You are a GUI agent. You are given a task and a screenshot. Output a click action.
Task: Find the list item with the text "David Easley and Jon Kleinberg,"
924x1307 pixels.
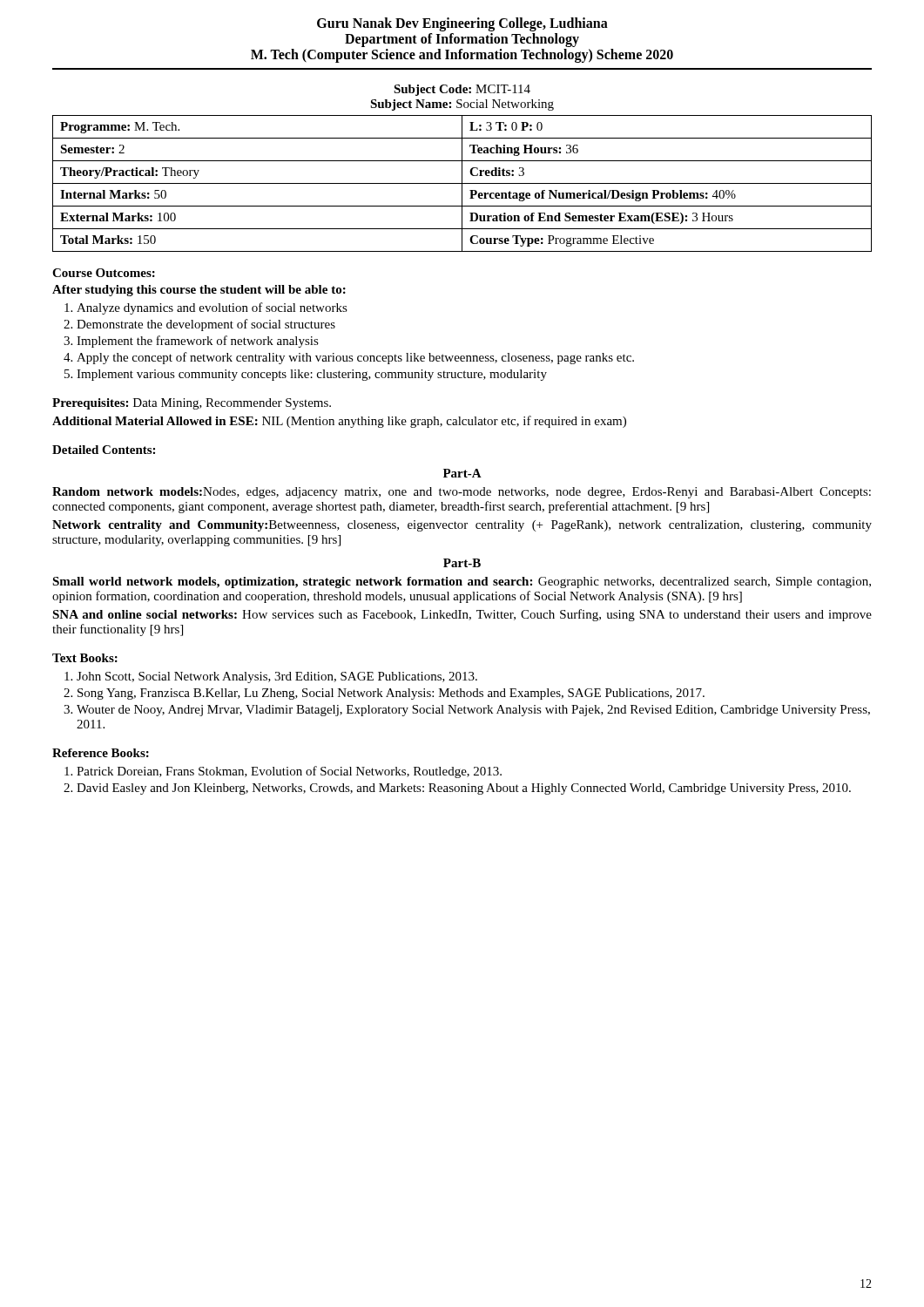pos(464,788)
